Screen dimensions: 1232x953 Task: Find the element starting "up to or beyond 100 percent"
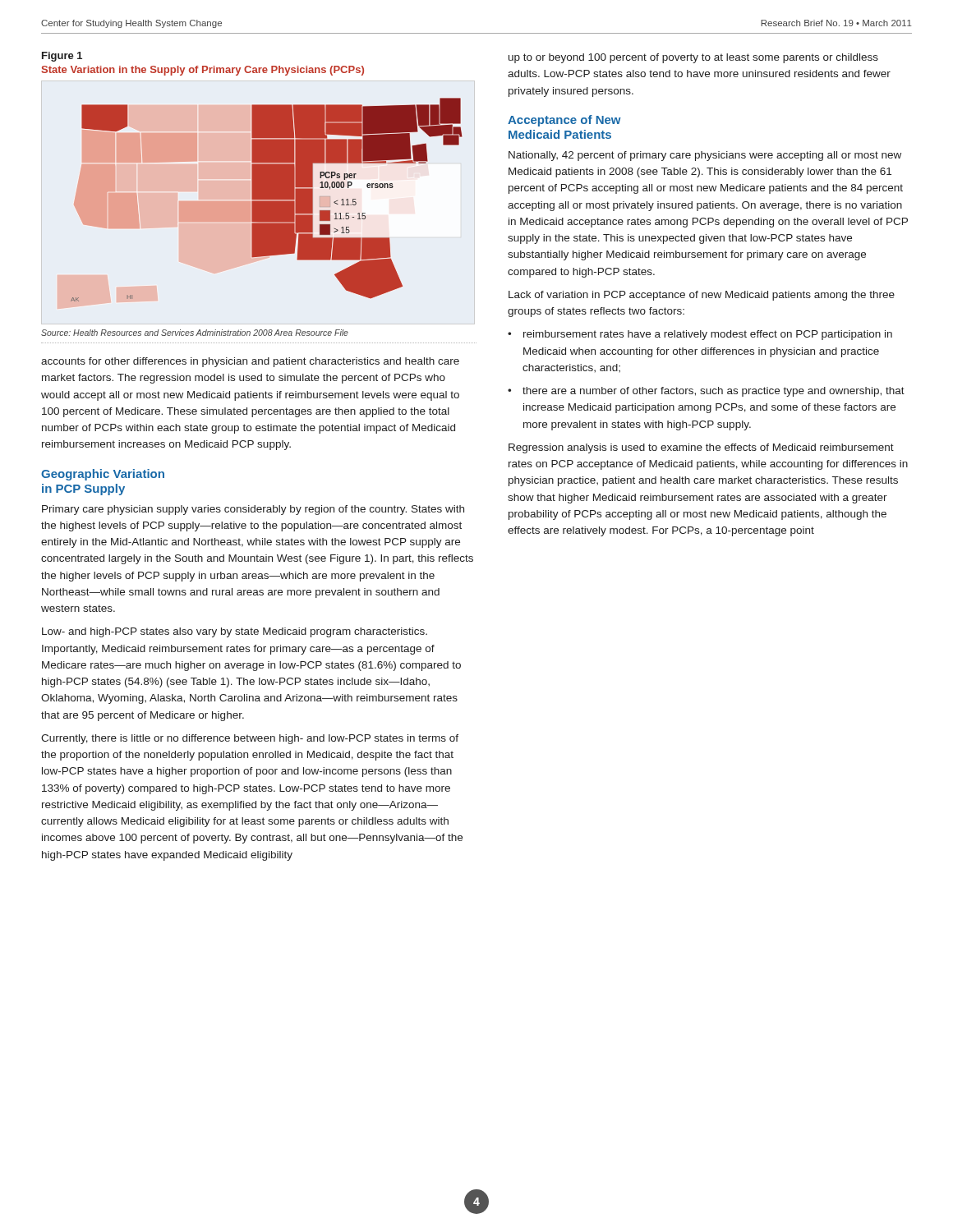coord(699,74)
